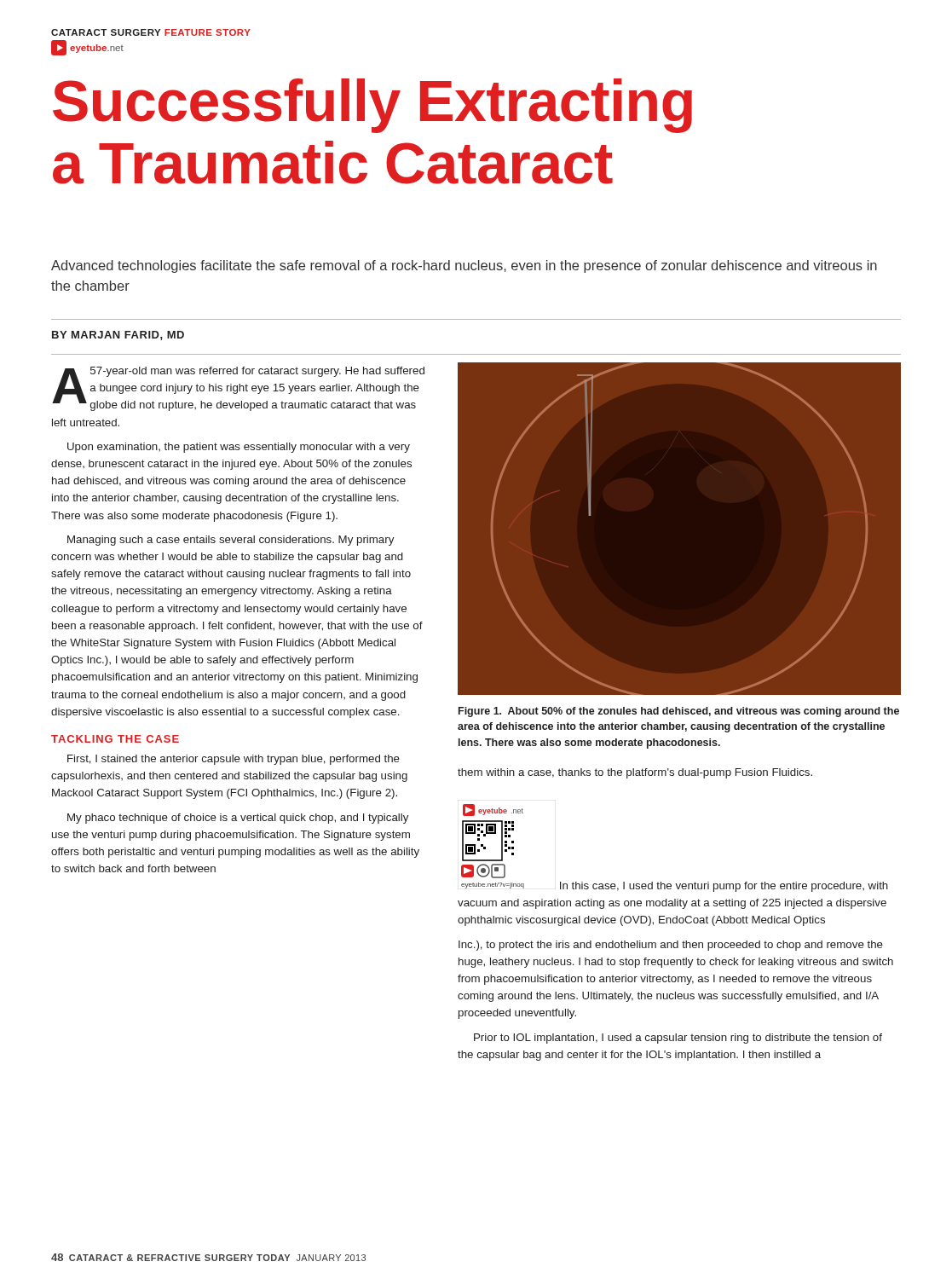Click on the text block that says "First, I stained the anterior capsule with trypan"
Image resolution: width=952 pixels, height=1279 pixels.
(x=239, y=814)
